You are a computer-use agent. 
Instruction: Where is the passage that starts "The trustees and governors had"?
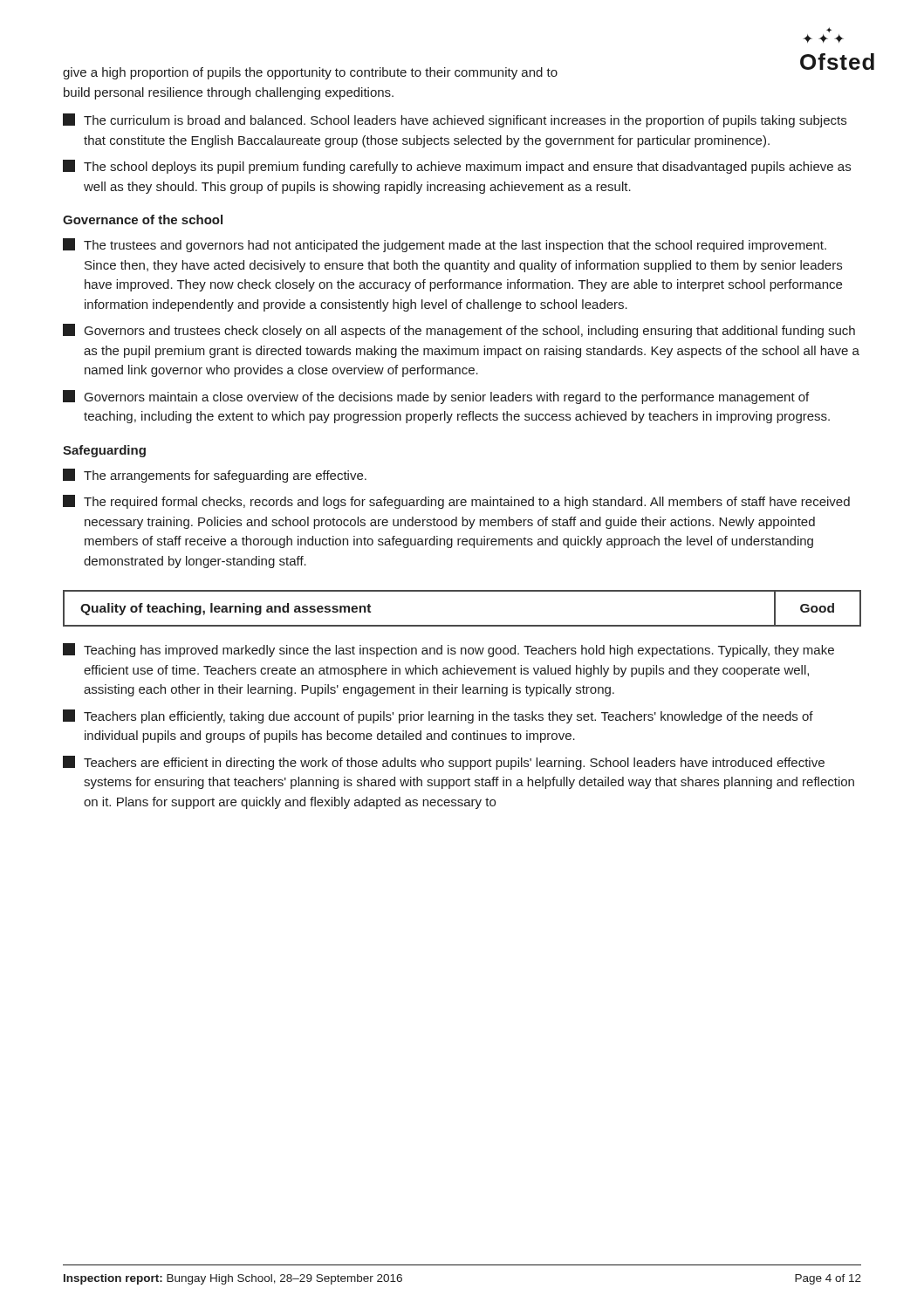tap(462, 275)
